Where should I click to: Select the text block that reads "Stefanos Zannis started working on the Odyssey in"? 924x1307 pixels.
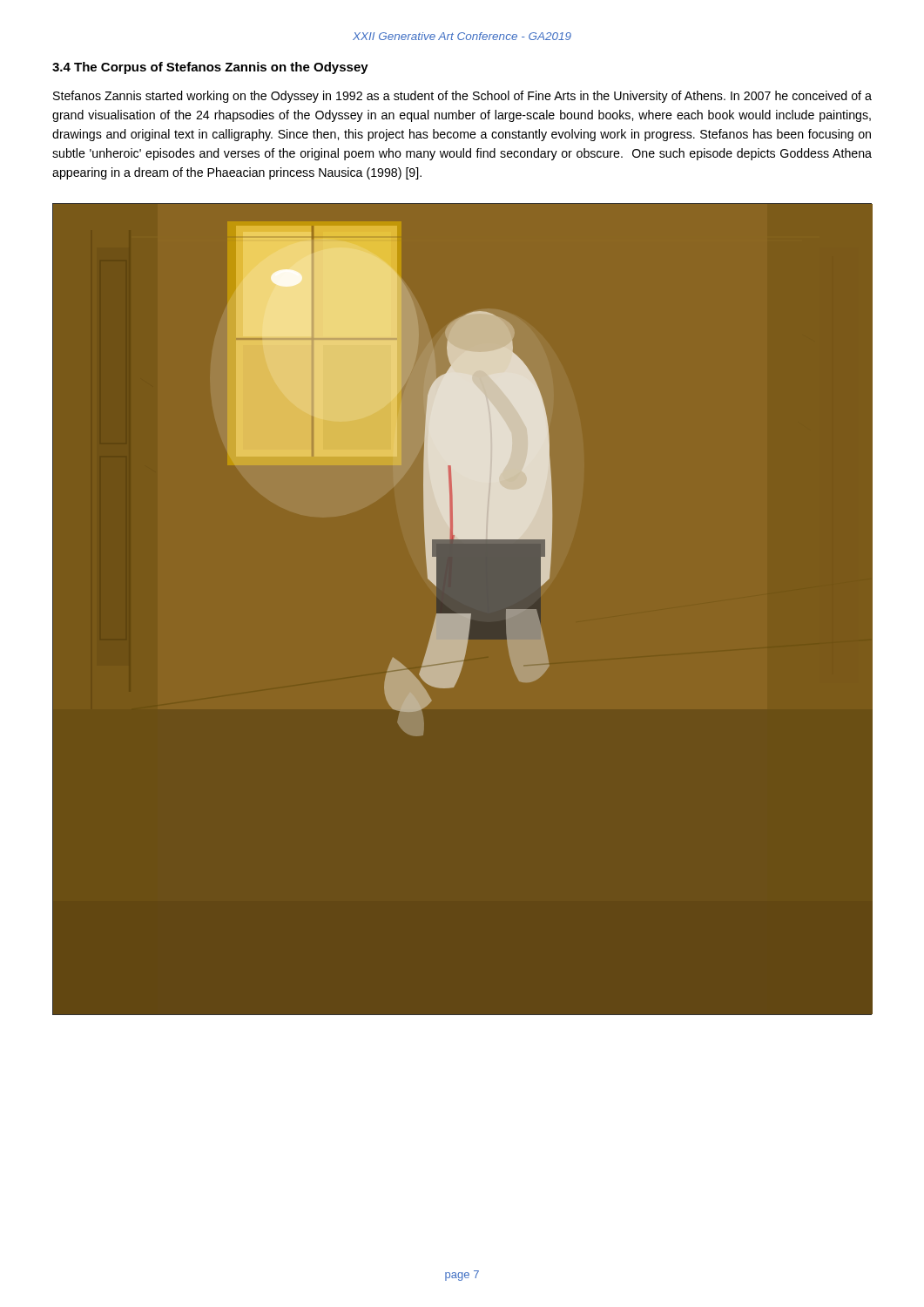pyautogui.click(x=462, y=134)
